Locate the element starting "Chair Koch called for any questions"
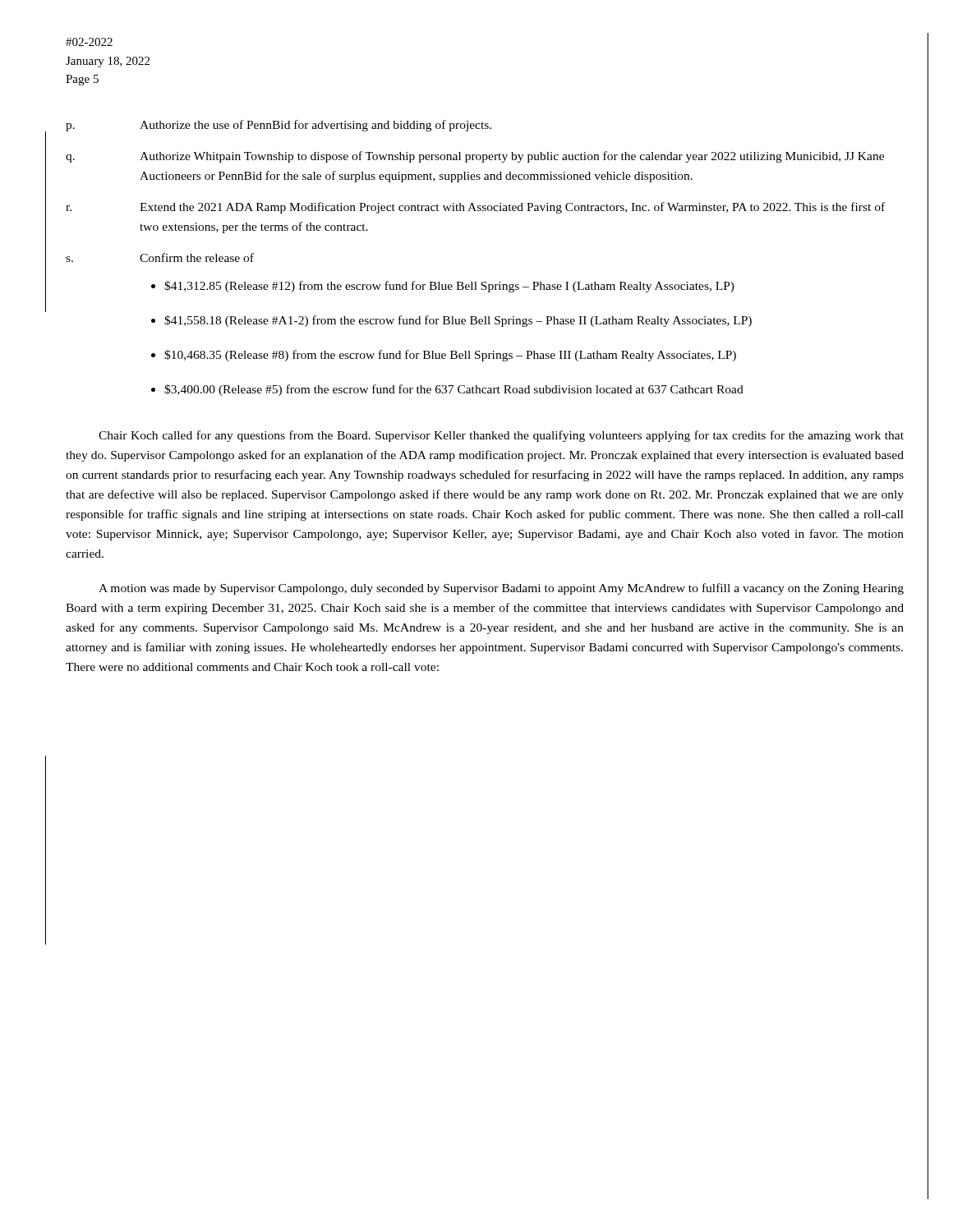 pyautogui.click(x=485, y=494)
